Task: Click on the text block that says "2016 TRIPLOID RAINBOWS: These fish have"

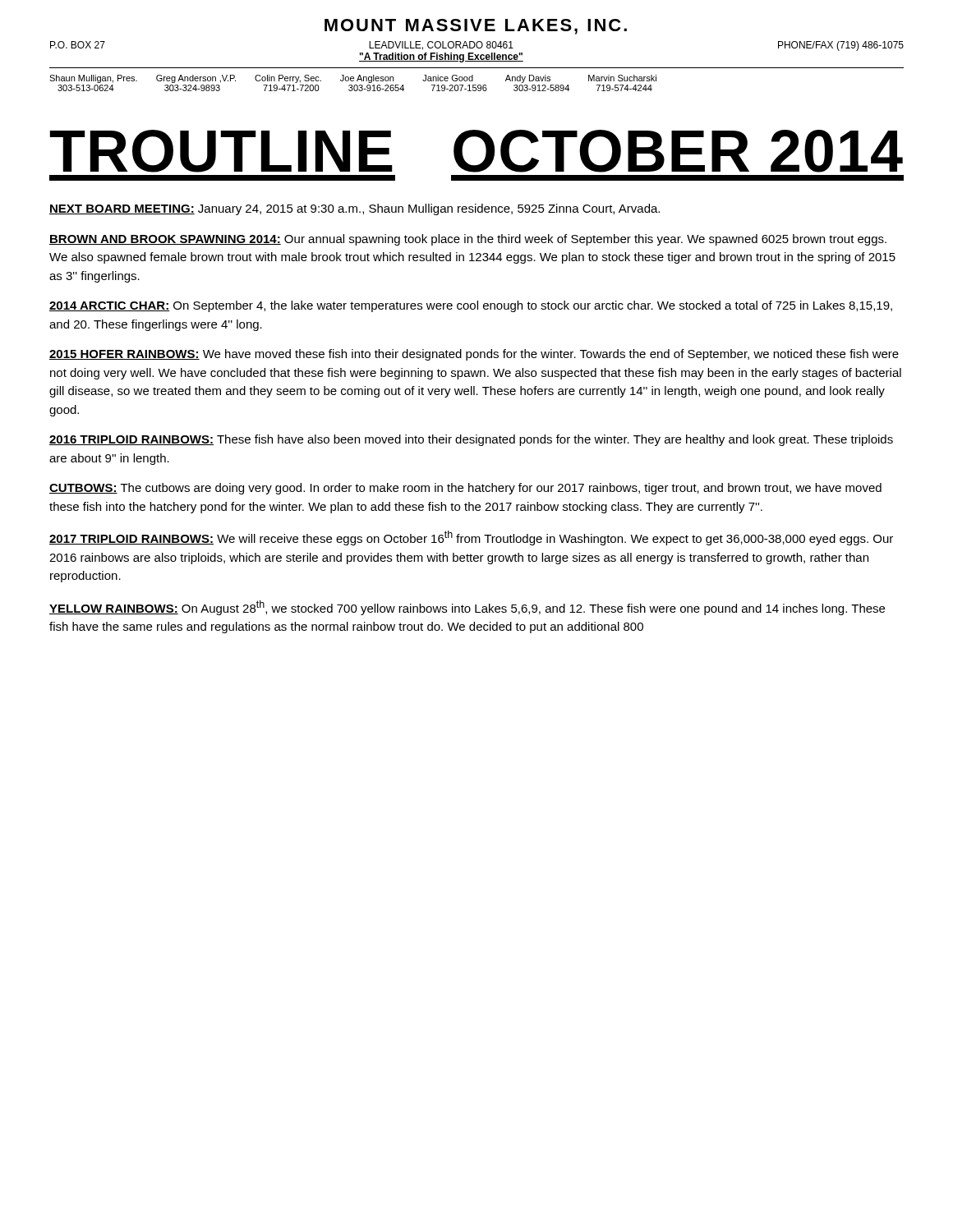Action: click(x=476, y=449)
